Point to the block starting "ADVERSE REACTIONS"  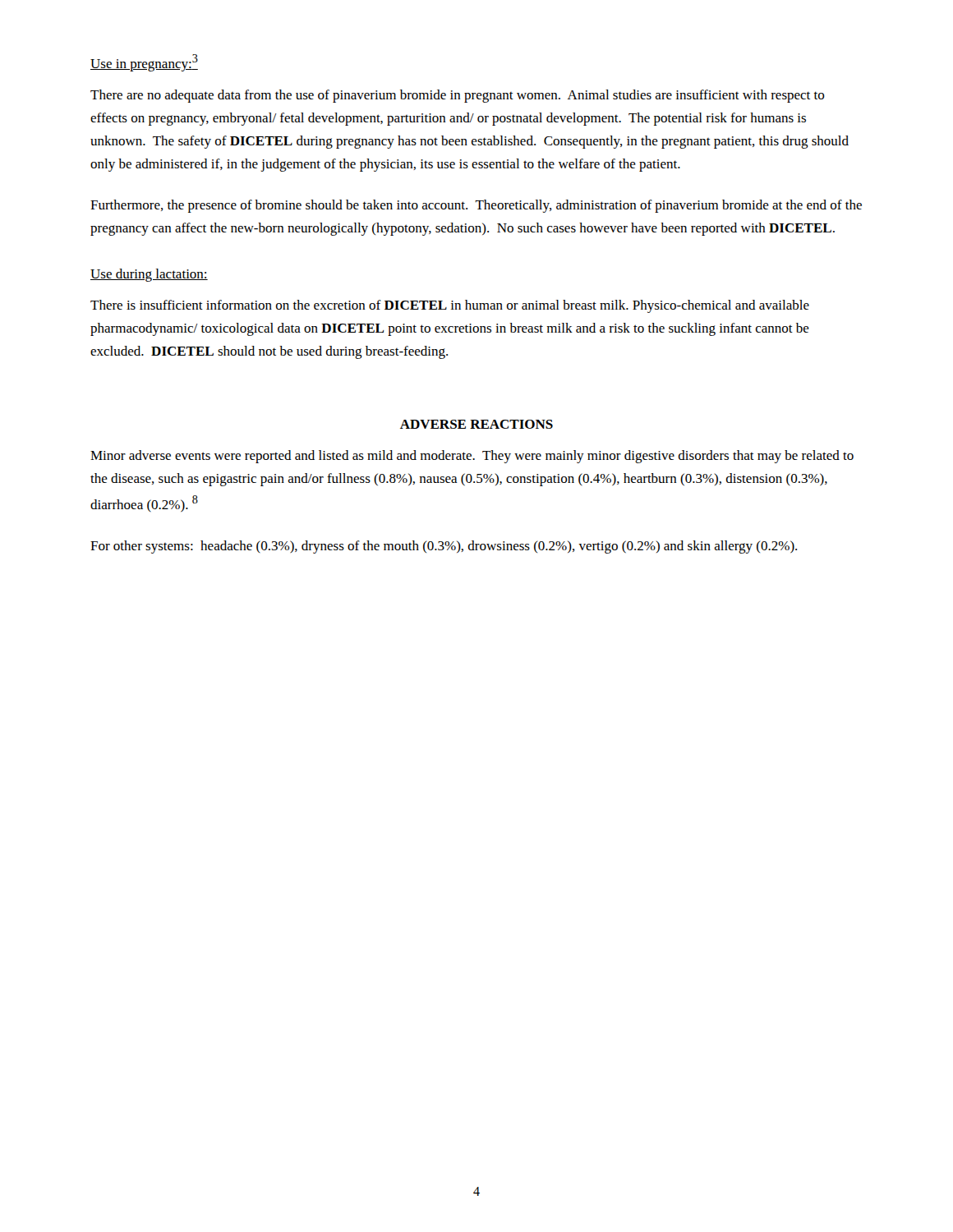(x=476, y=424)
